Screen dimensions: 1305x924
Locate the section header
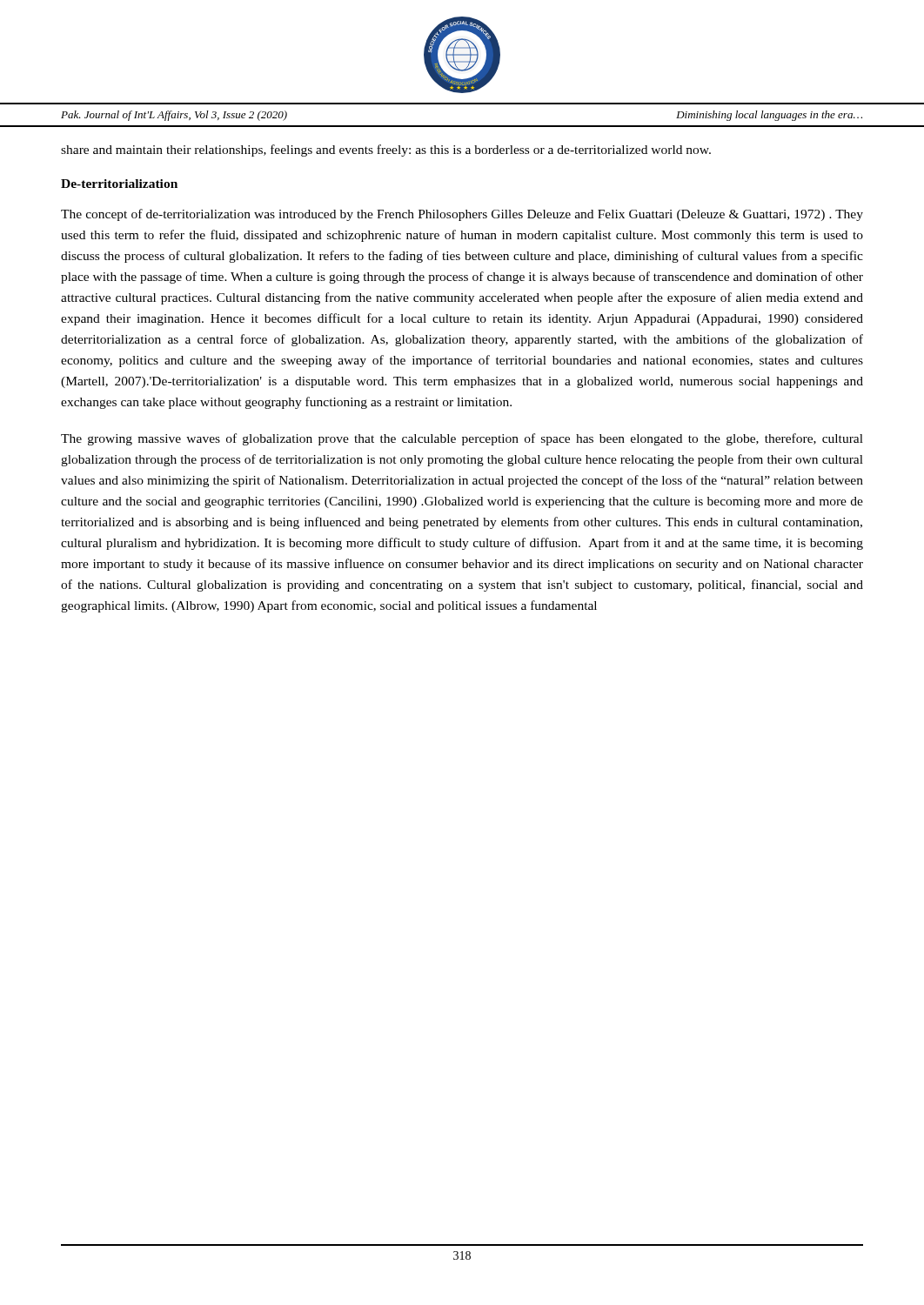119,183
